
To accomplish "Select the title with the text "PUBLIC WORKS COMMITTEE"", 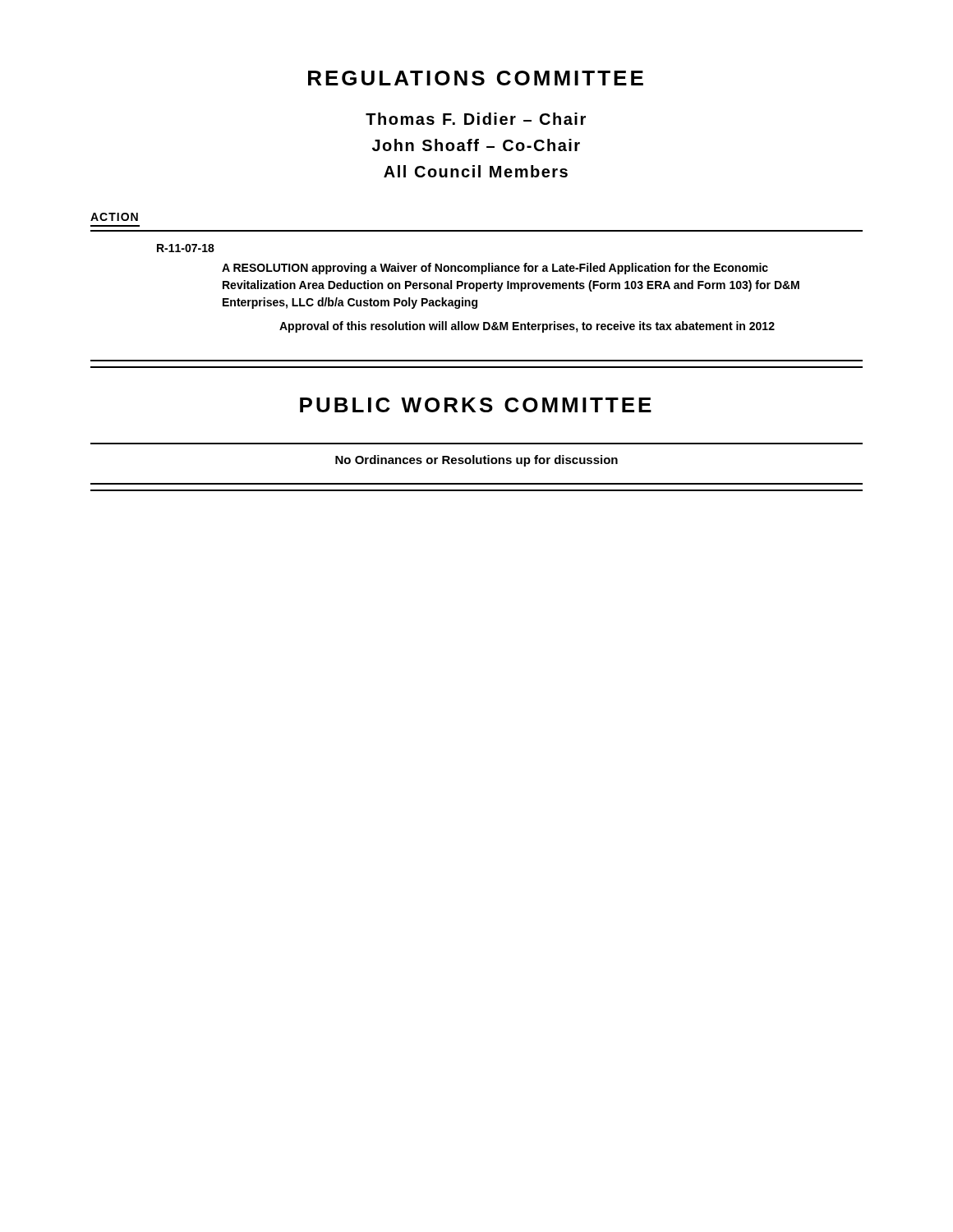I will 476,405.
